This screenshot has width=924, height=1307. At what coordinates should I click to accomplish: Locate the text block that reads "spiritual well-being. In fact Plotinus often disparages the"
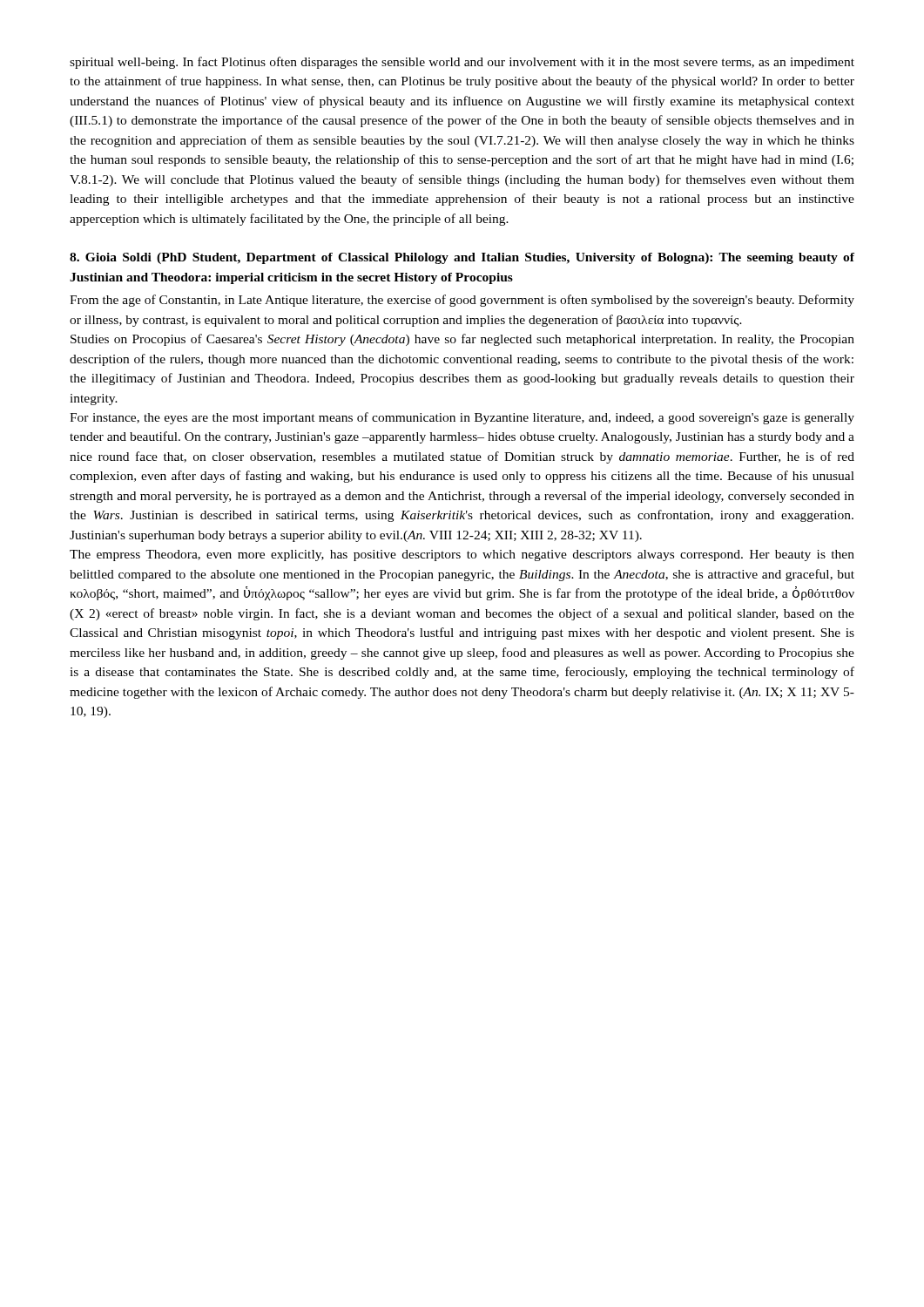(x=462, y=140)
